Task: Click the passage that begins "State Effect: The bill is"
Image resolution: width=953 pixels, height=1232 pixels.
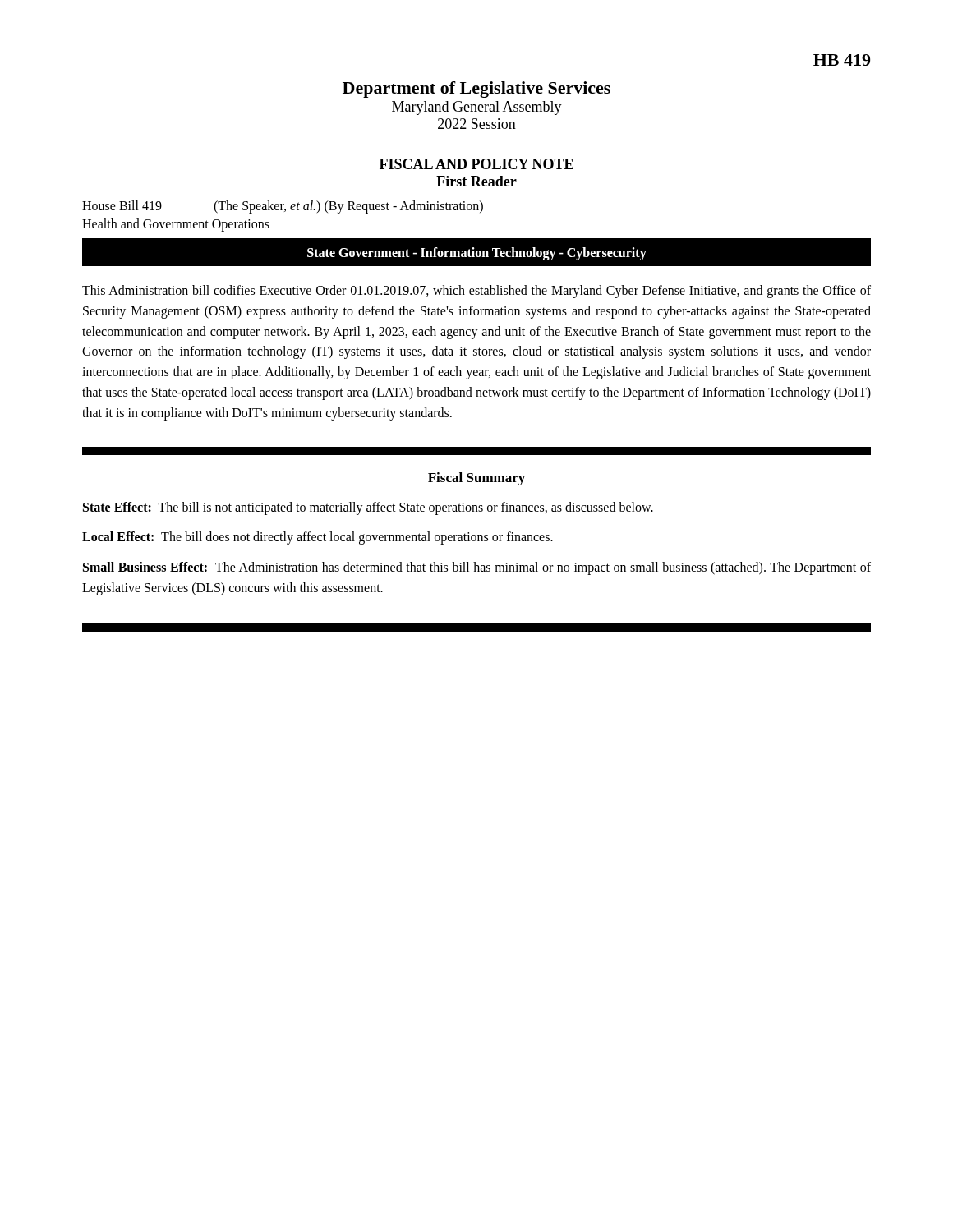Action: (368, 507)
